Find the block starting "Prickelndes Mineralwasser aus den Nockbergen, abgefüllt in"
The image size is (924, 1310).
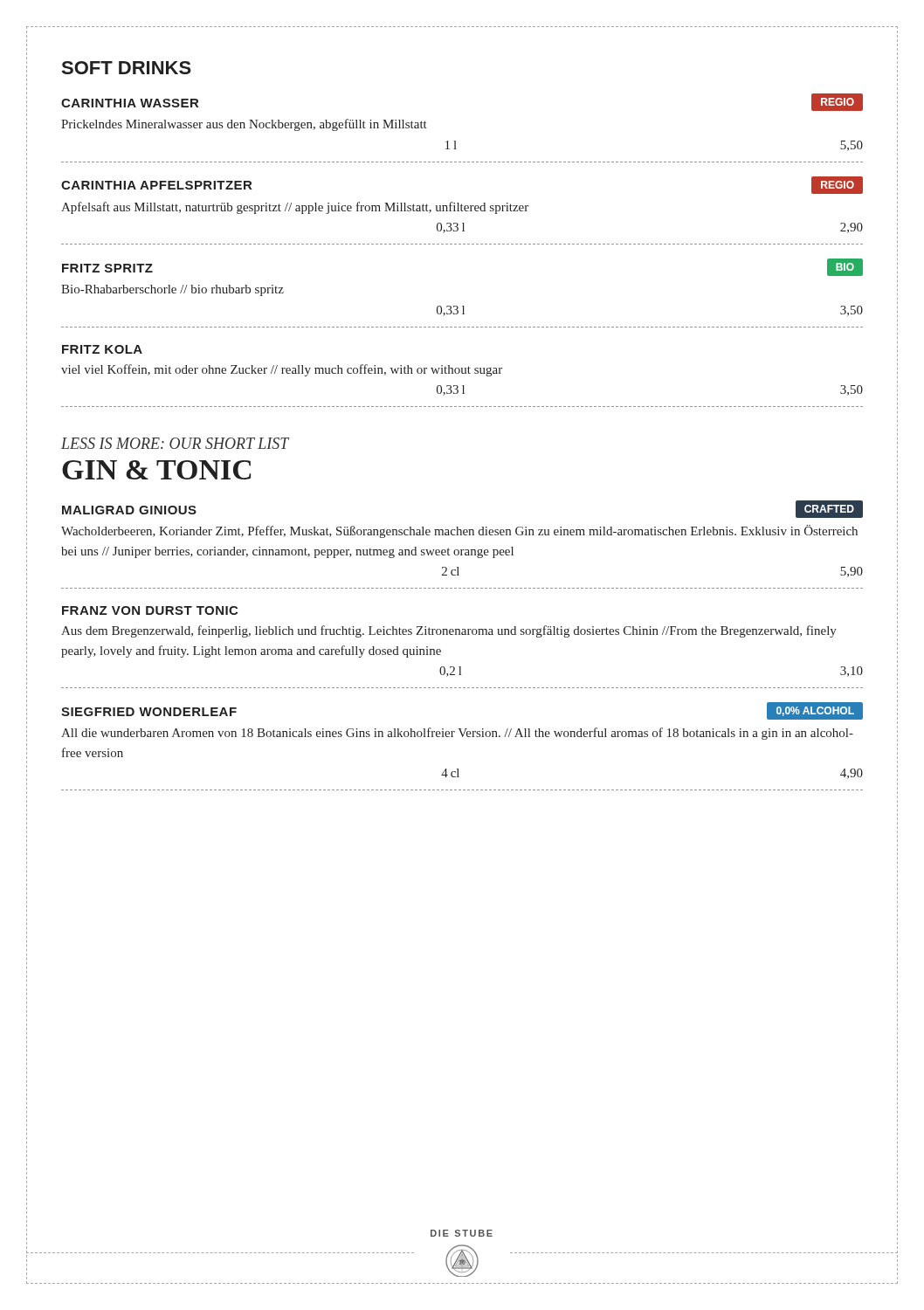(462, 133)
